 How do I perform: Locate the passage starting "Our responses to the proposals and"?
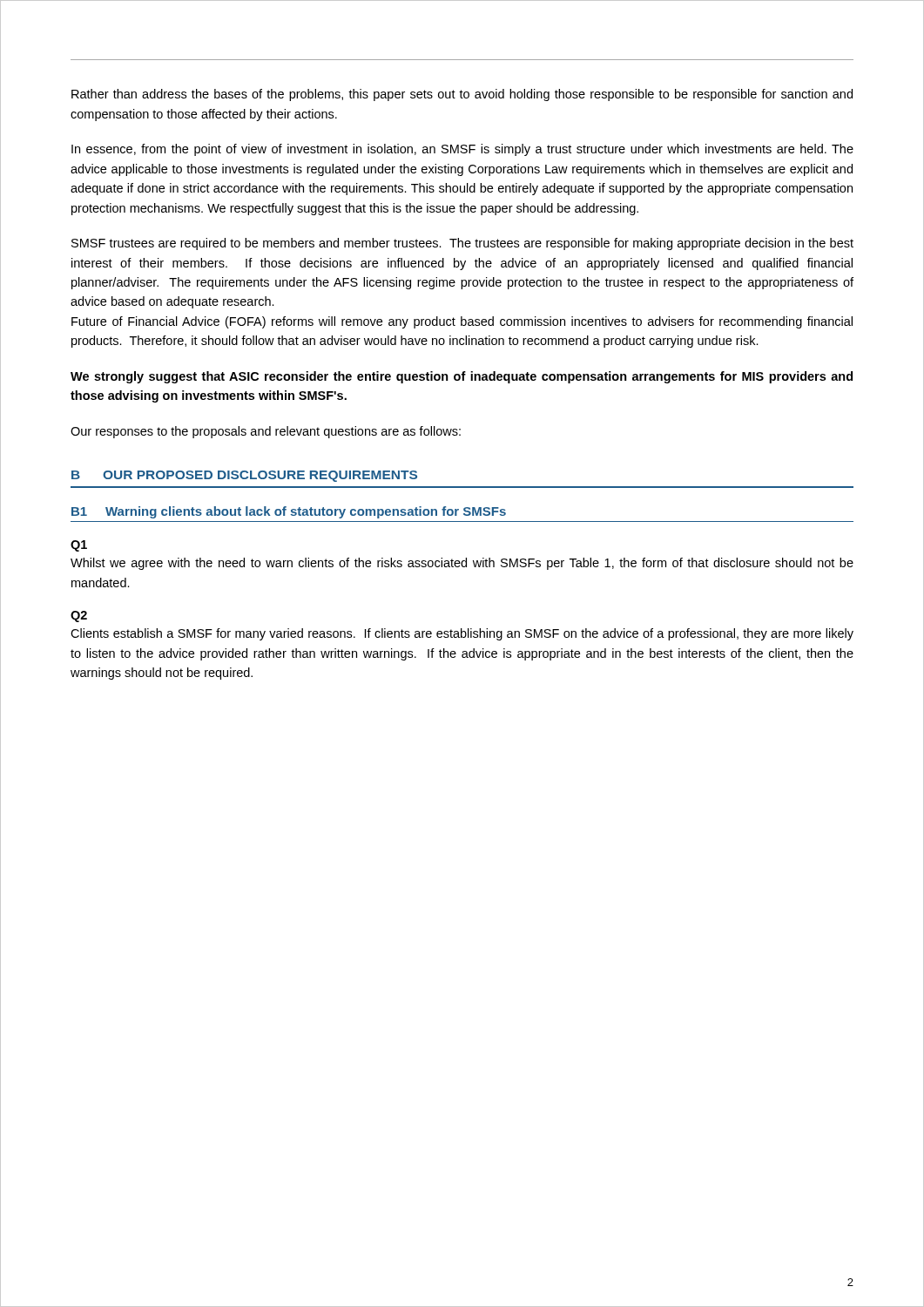click(x=266, y=431)
